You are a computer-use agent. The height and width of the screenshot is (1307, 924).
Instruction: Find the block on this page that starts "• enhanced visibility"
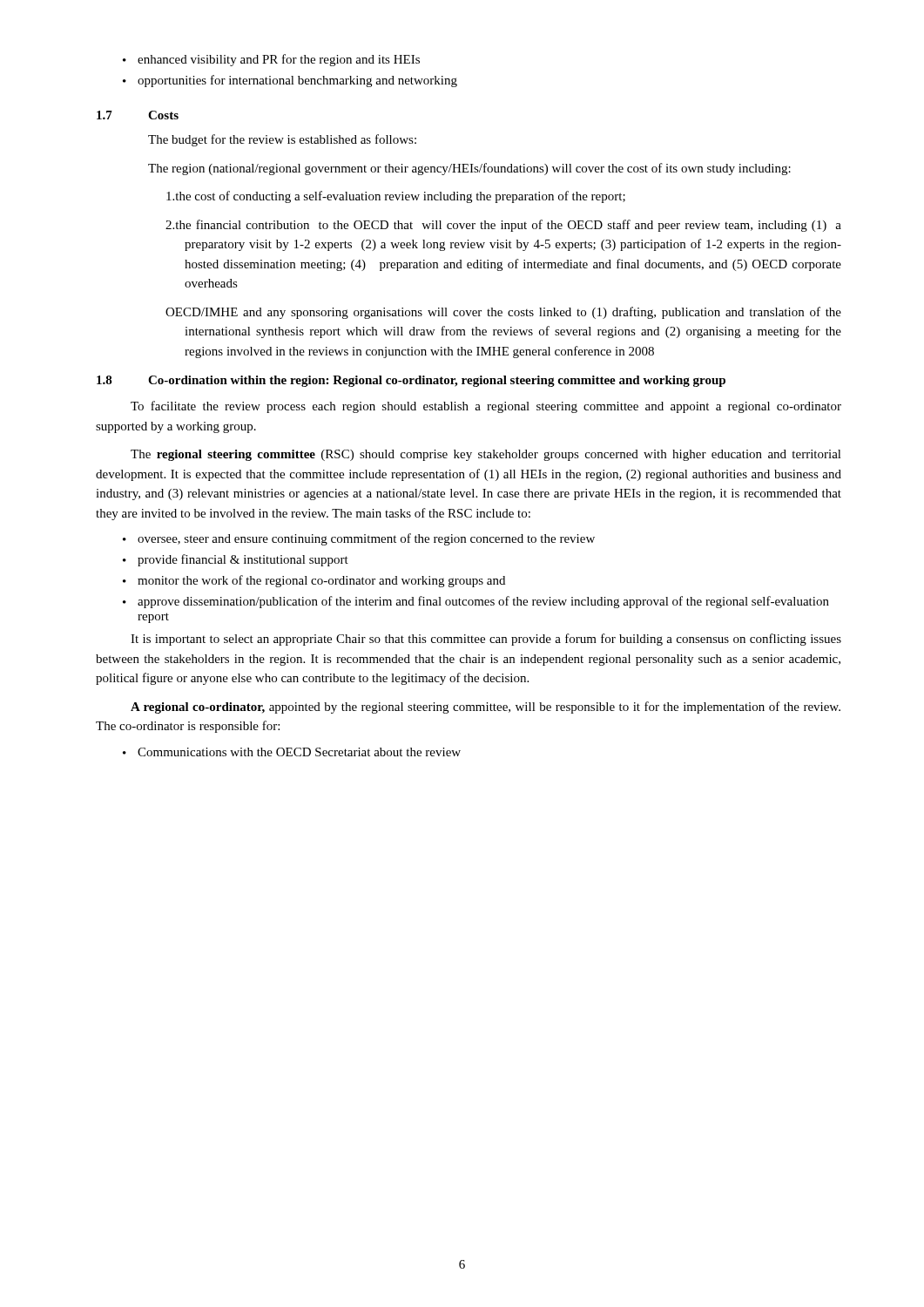coord(271,60)
